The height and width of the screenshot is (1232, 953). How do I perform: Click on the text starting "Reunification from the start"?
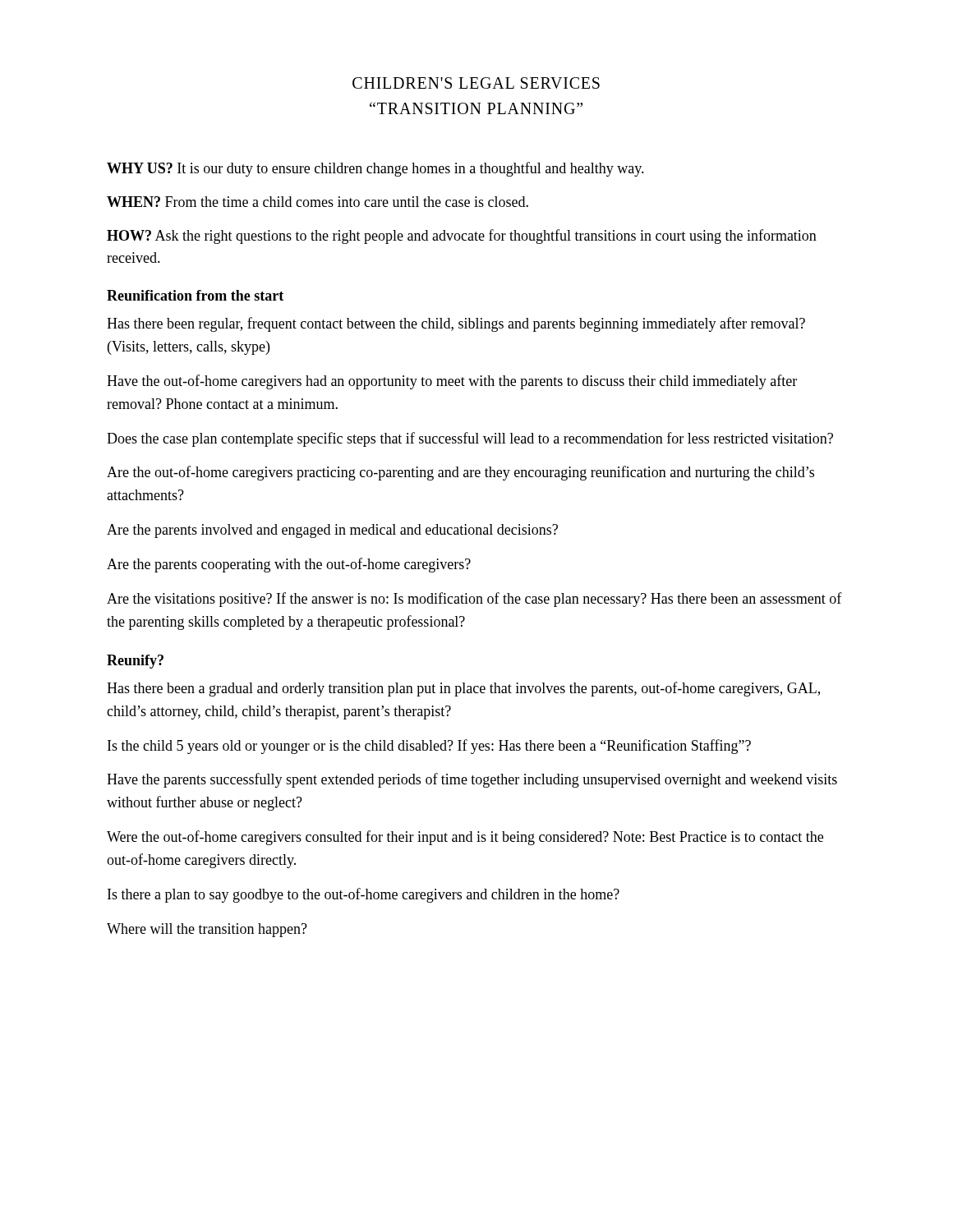coord(195,296)
